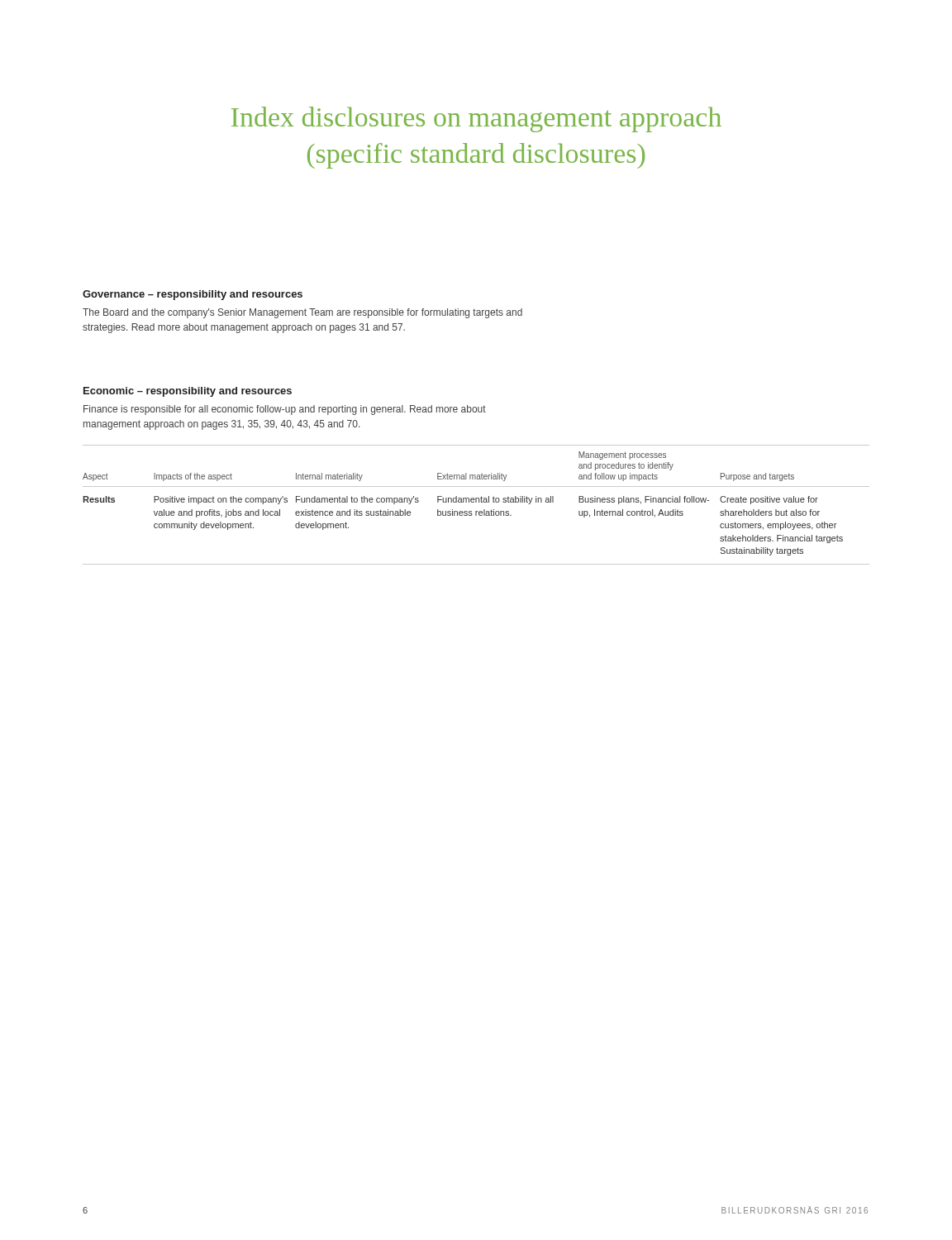Click on the section header that reads "Economic – responsibility and resources"
The width and height of the screenshot is (952, 1240).
click(187, 391)
